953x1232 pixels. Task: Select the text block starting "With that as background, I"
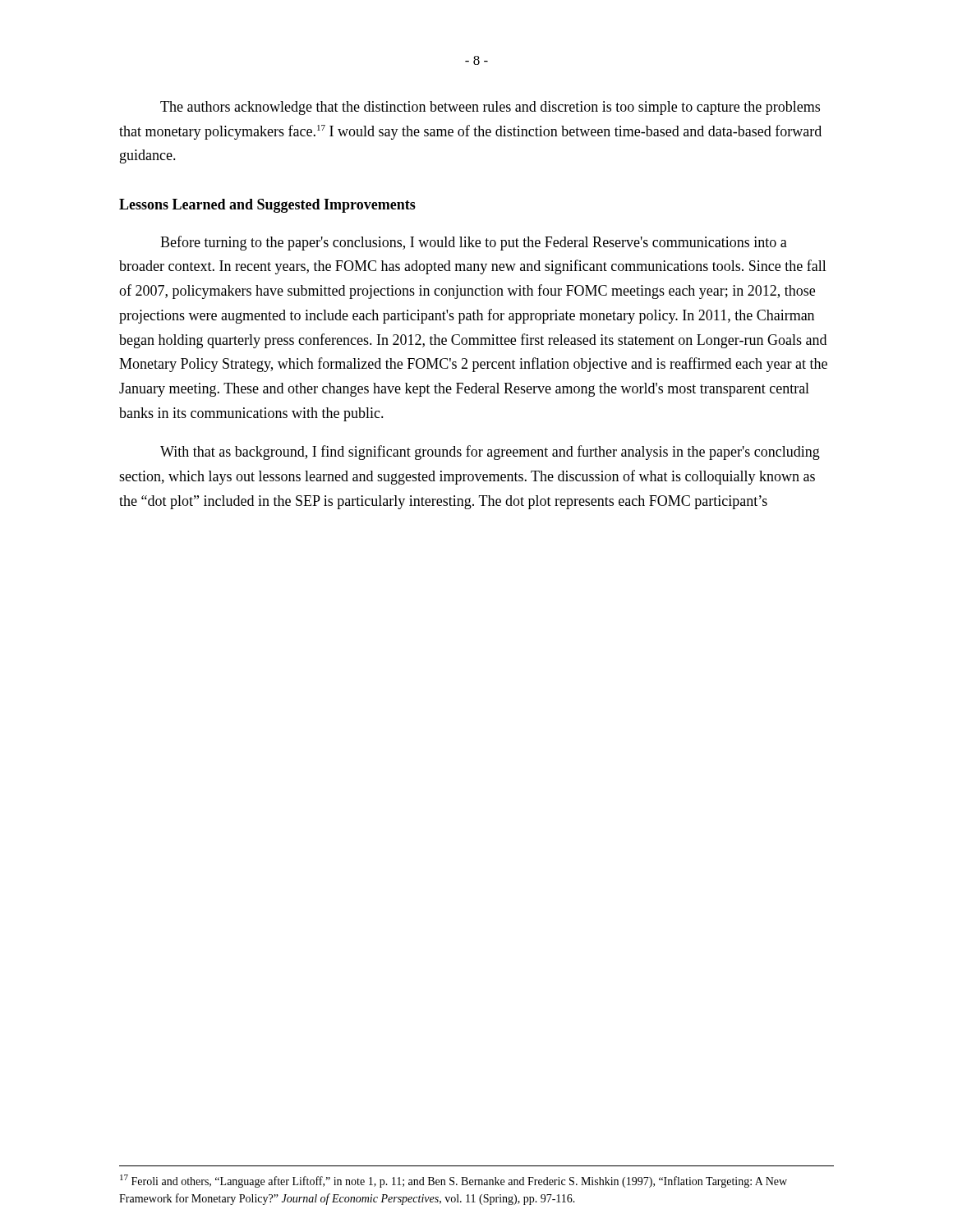[469, 476]
